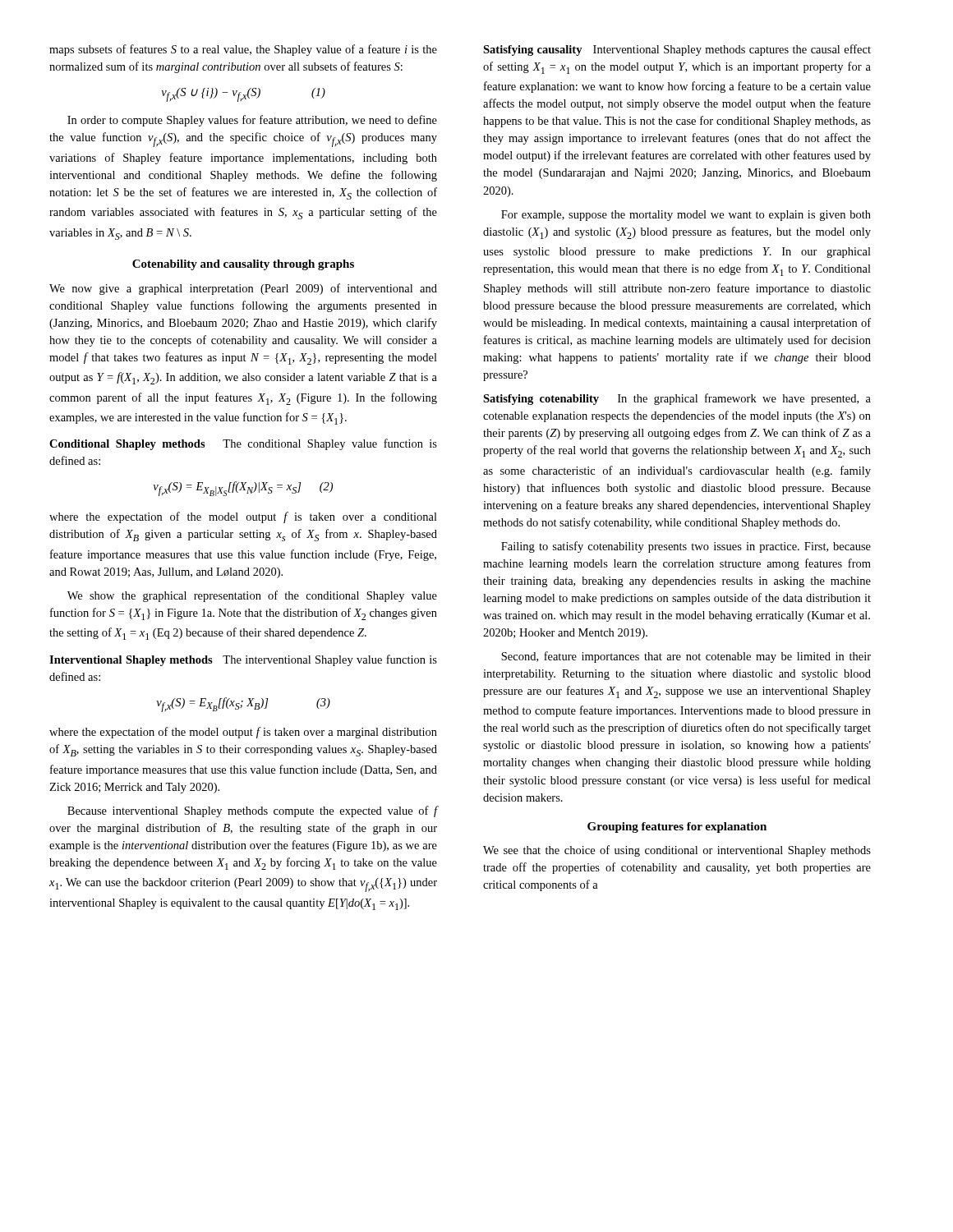Locate the text block that reads "Conditional Shapley methods The conditional"

click(243, 453)
